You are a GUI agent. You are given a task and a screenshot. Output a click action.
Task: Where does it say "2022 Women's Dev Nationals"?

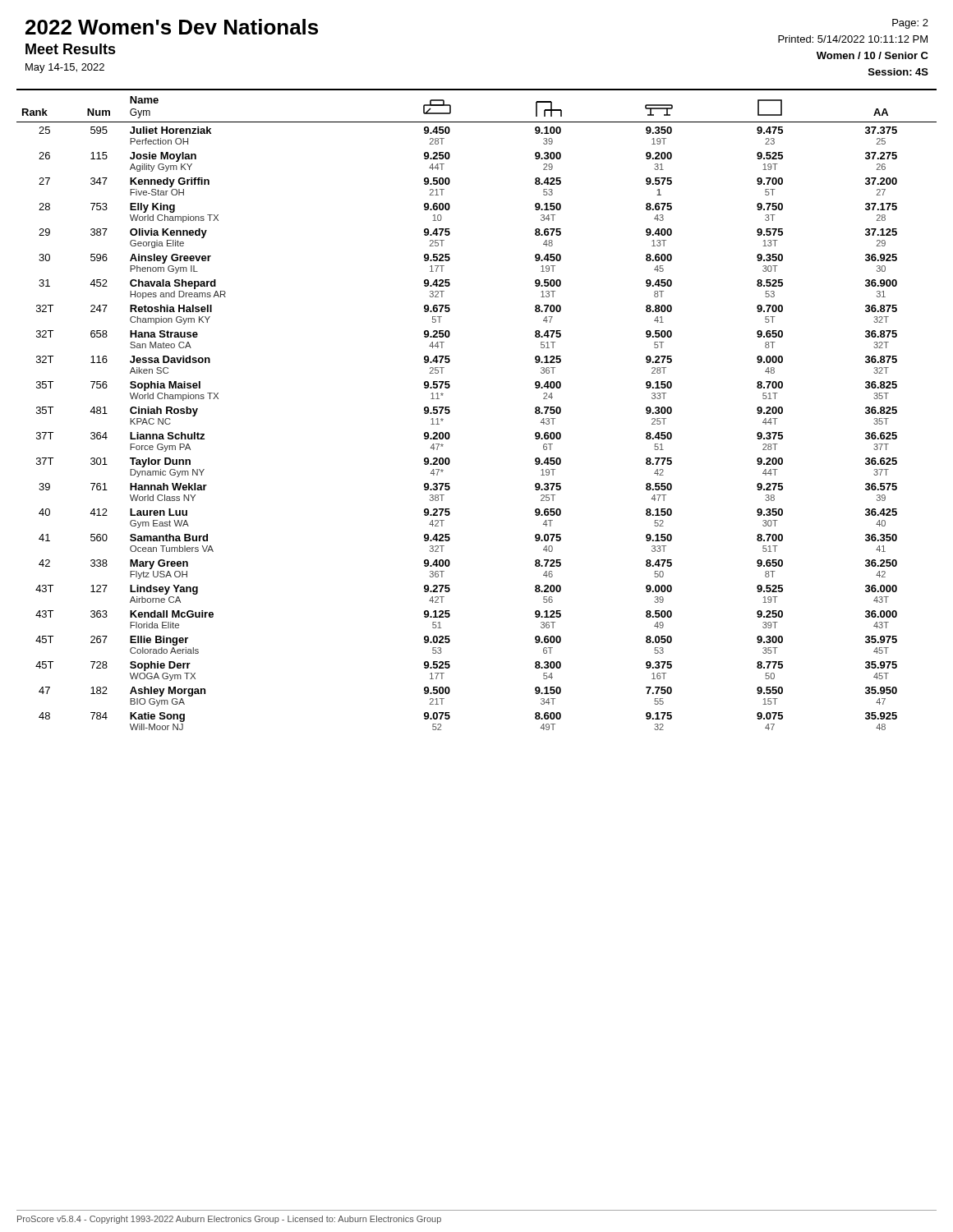pos(172,28)
